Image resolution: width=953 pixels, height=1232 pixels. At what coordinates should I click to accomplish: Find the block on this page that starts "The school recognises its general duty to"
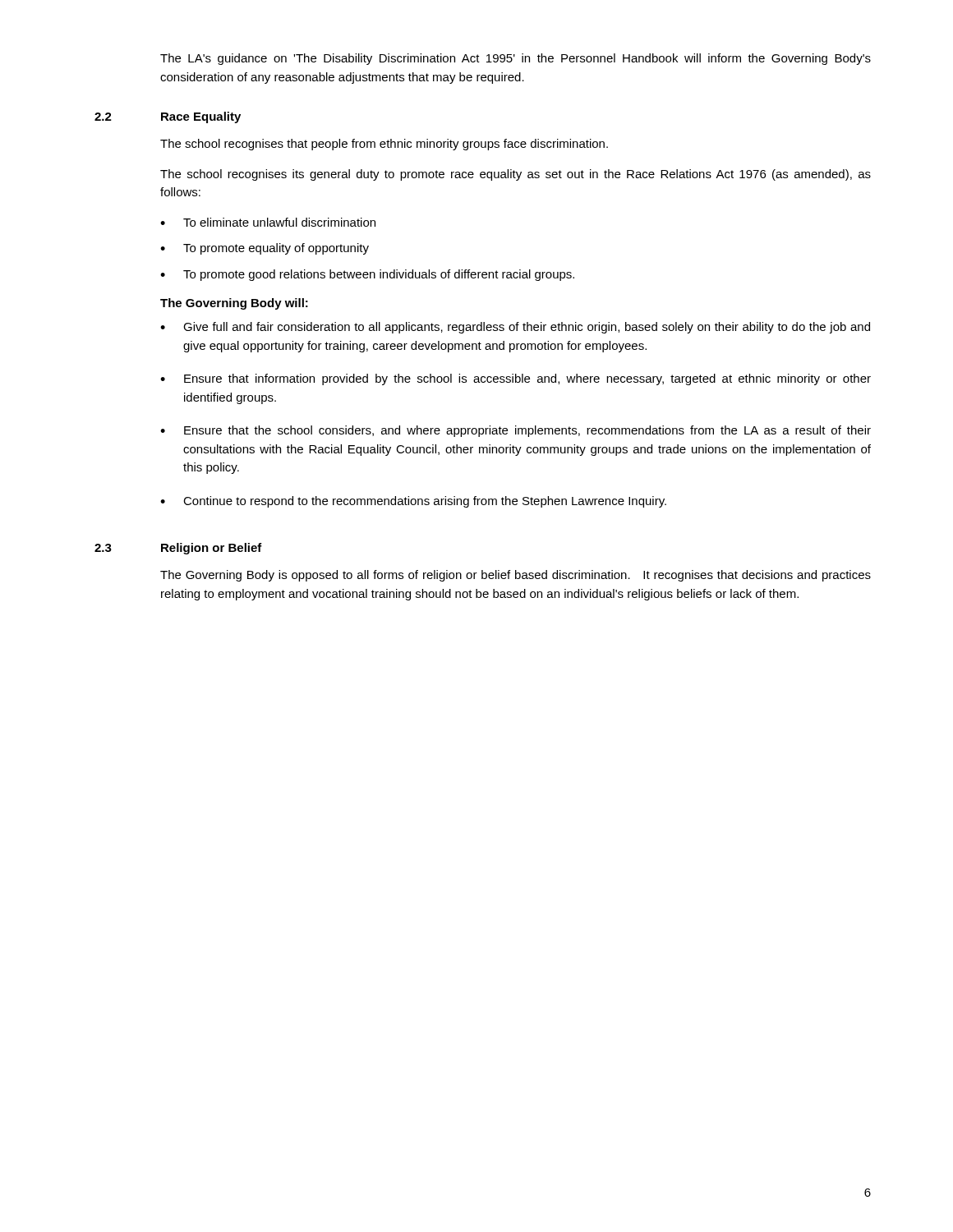(x=516, y=183)
